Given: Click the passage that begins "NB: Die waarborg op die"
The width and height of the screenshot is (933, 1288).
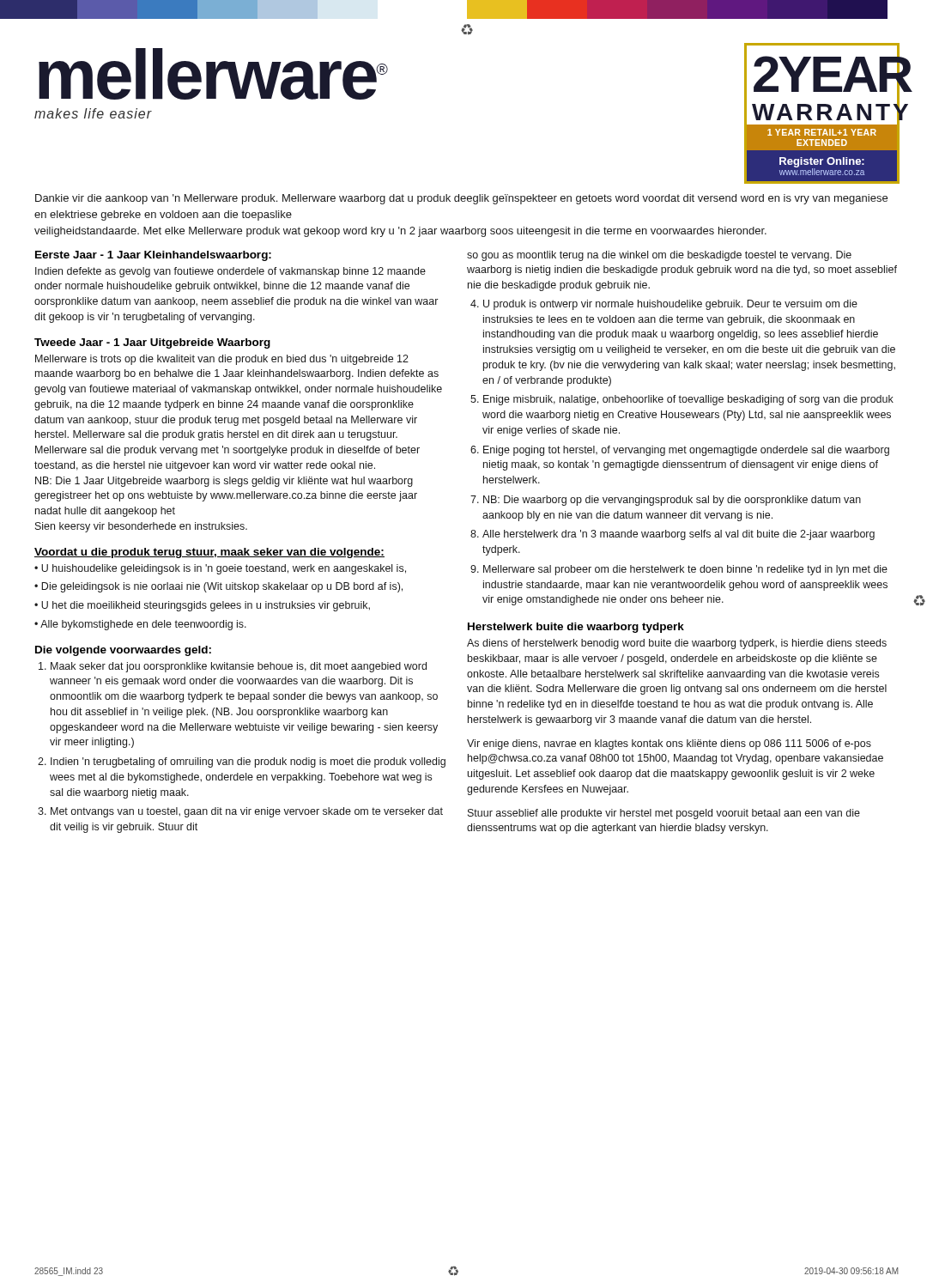Looking at the screenshot, I should (672, 507).
